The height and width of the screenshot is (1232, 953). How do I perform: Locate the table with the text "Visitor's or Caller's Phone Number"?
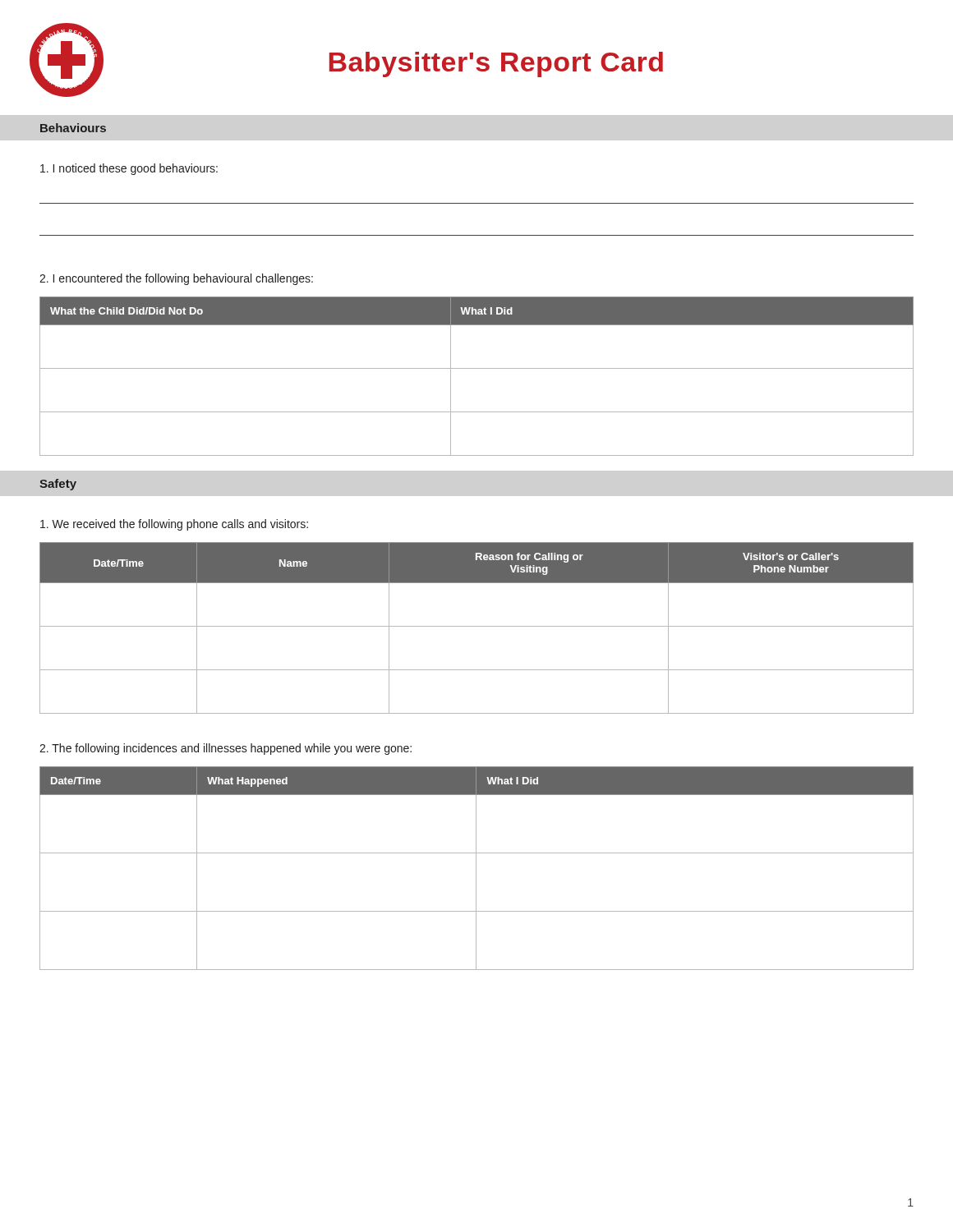tap(476, 628)
